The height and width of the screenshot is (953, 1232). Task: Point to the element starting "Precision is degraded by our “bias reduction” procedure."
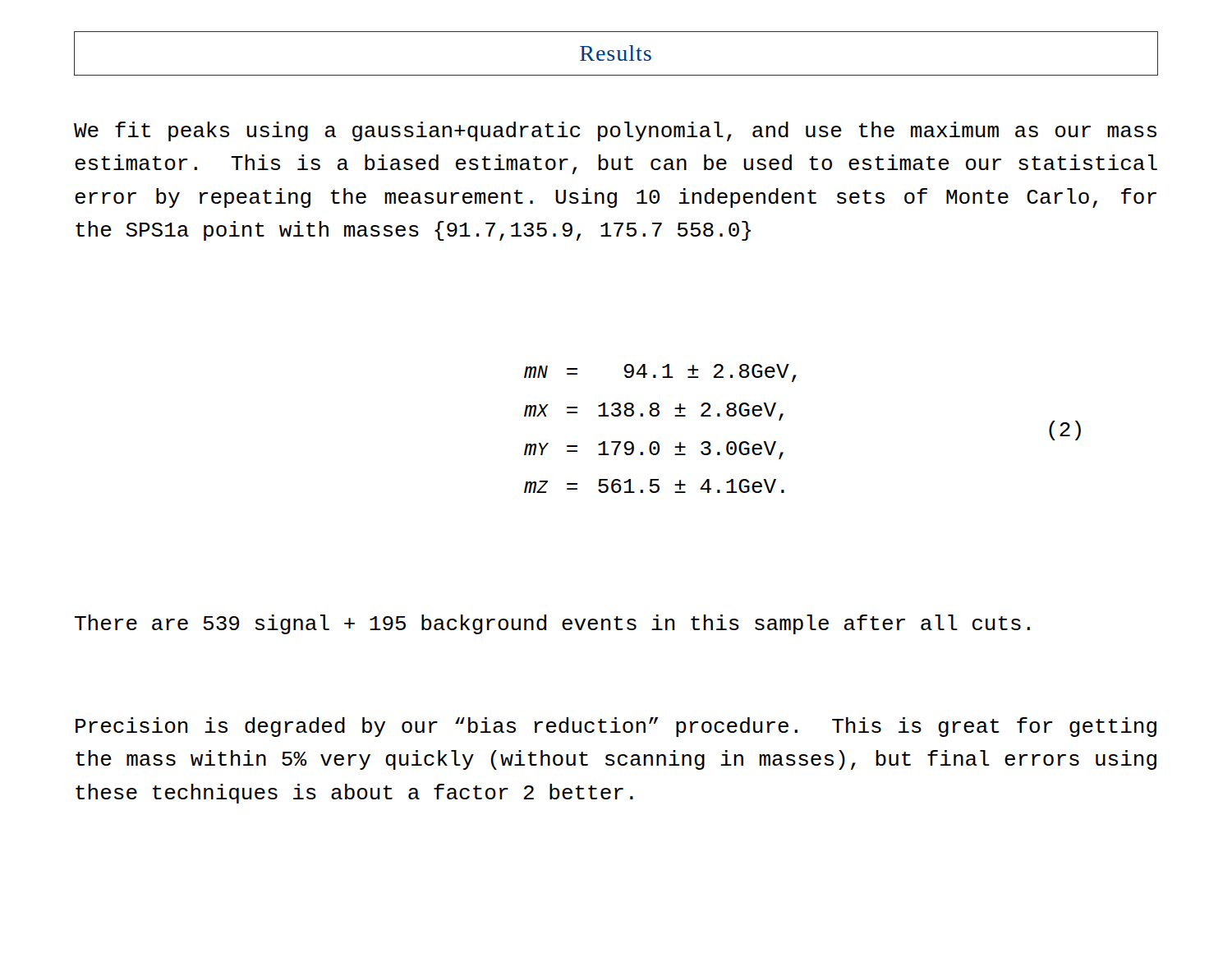point(616,760)
